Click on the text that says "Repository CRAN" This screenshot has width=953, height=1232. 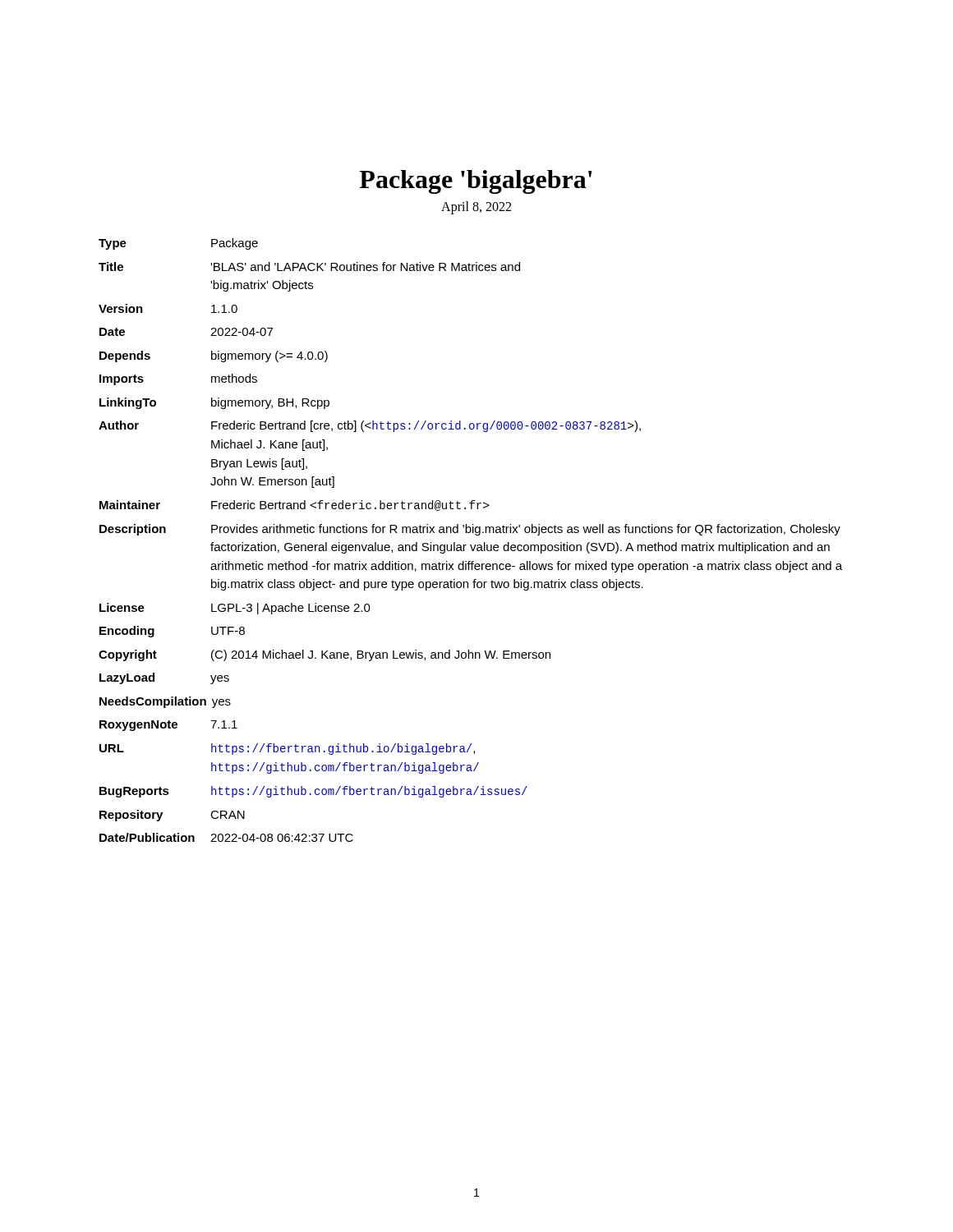click(134, 815)
